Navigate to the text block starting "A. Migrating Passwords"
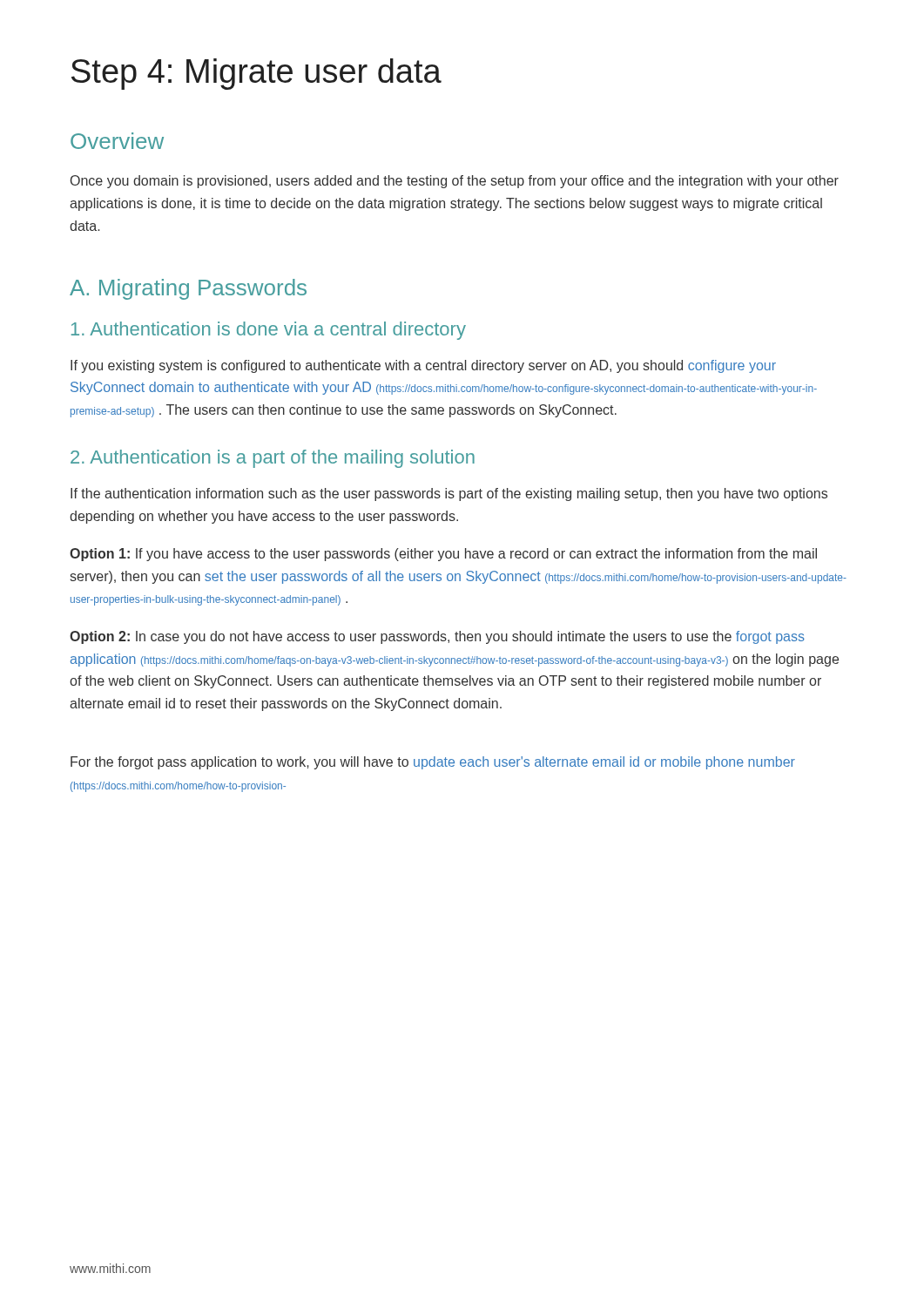This screenshot has width=924, height=1307. [188, 289]
